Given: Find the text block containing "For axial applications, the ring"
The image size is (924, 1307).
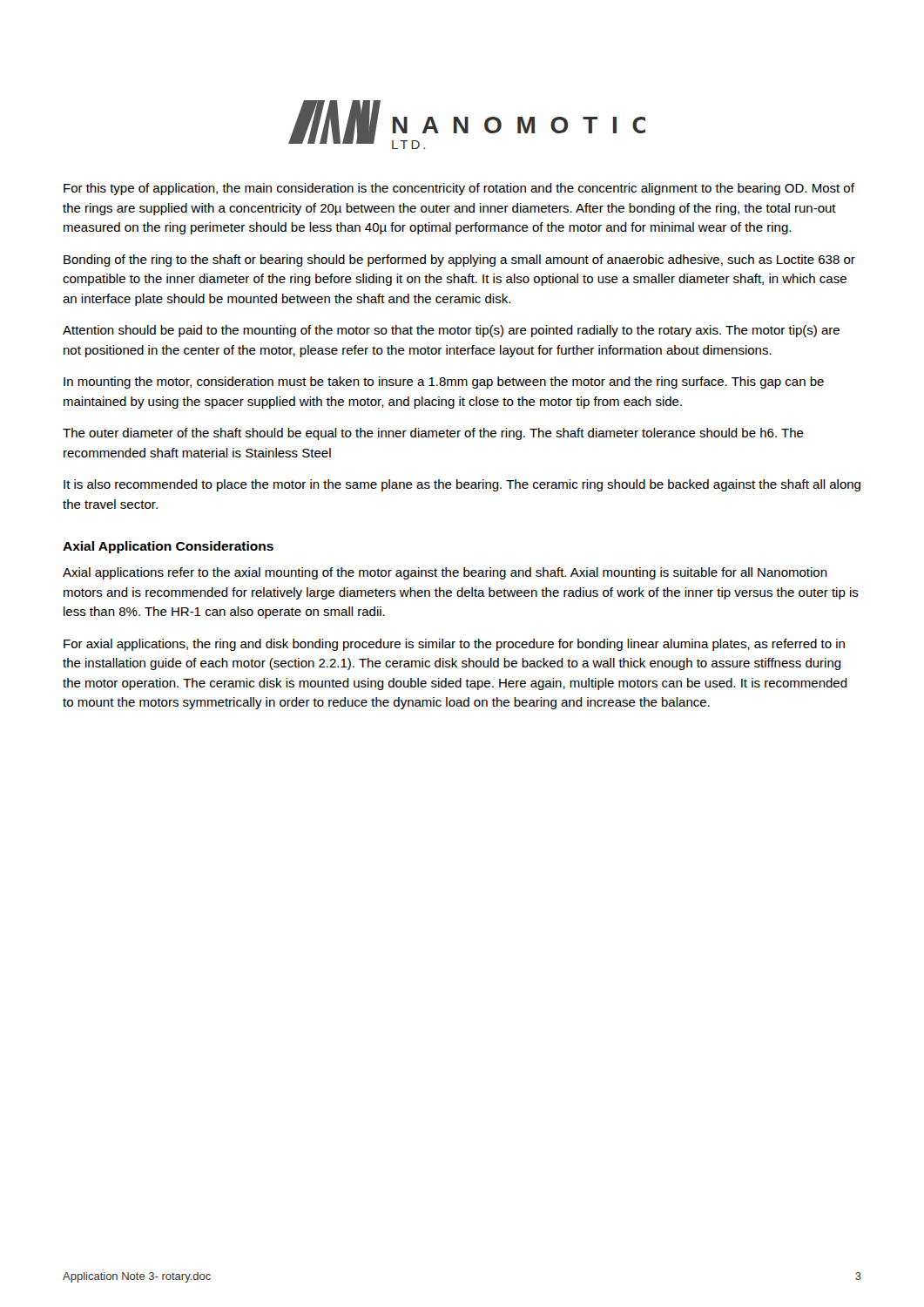Looking at the screenshot, I should [462, 673].
